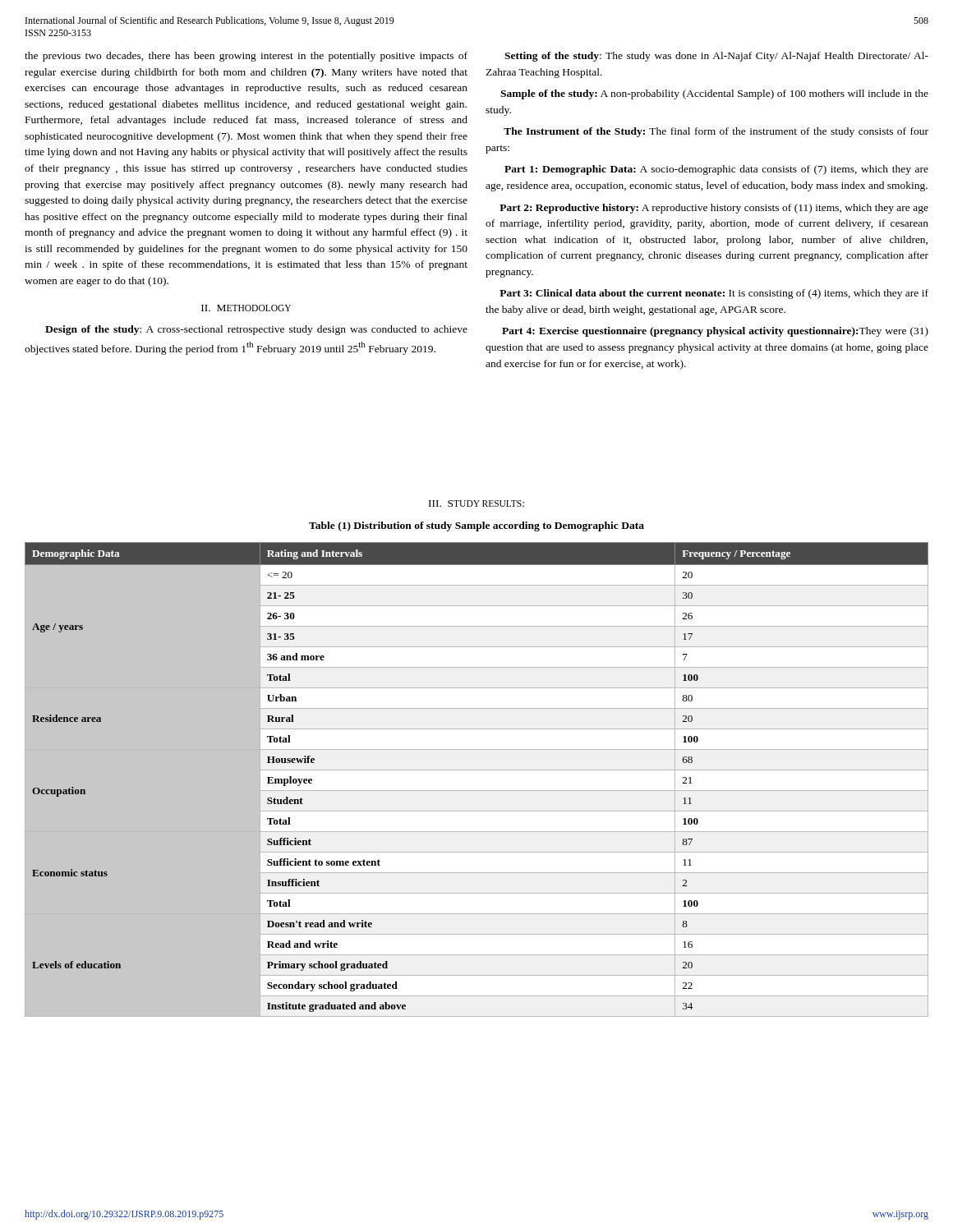Find the block on this page that starts "Design of the study: A cross-sectional retrospective study"

246,339
